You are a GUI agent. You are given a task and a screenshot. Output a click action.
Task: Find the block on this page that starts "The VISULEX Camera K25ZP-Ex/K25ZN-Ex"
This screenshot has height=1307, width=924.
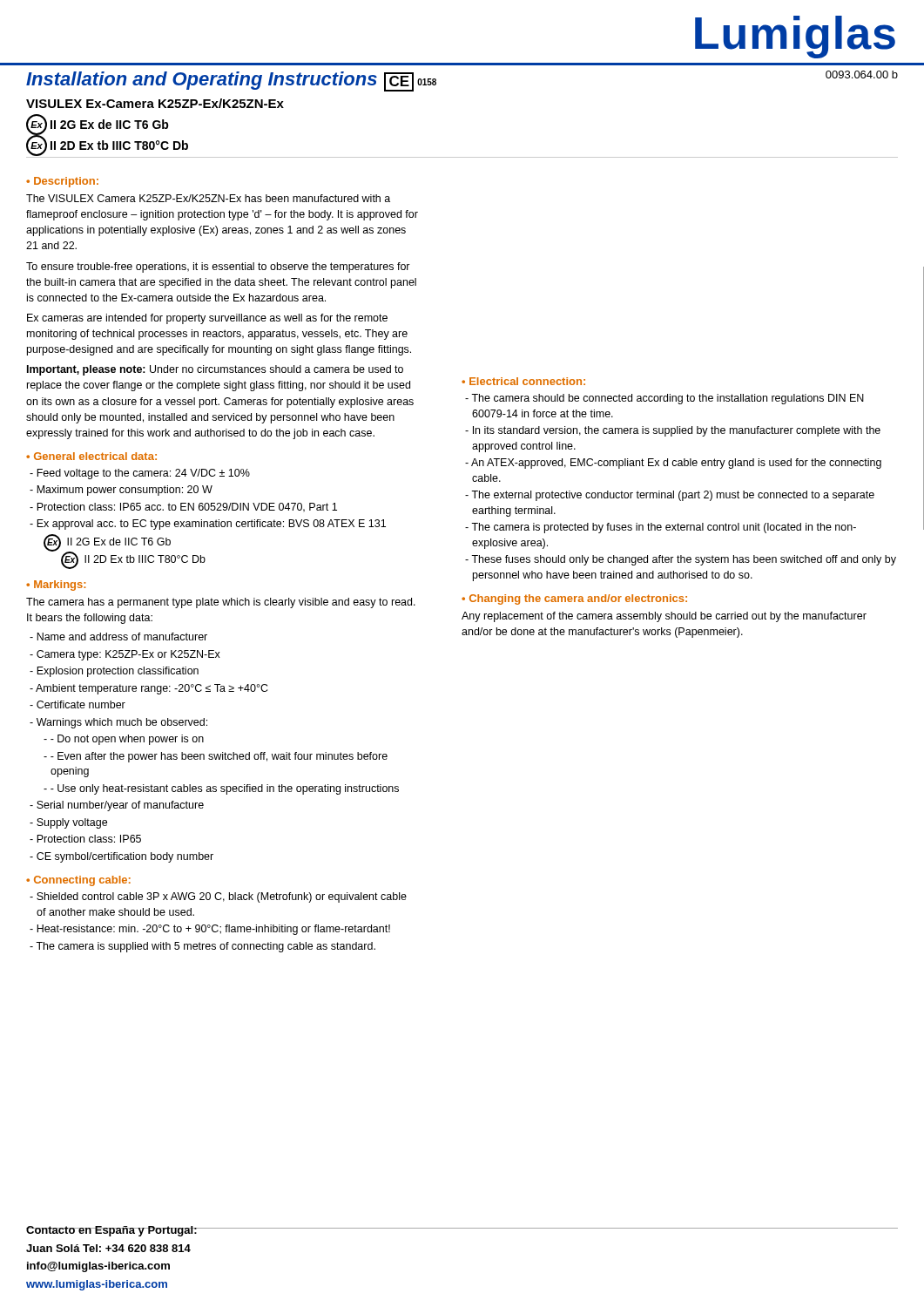[x=222, y=316]
